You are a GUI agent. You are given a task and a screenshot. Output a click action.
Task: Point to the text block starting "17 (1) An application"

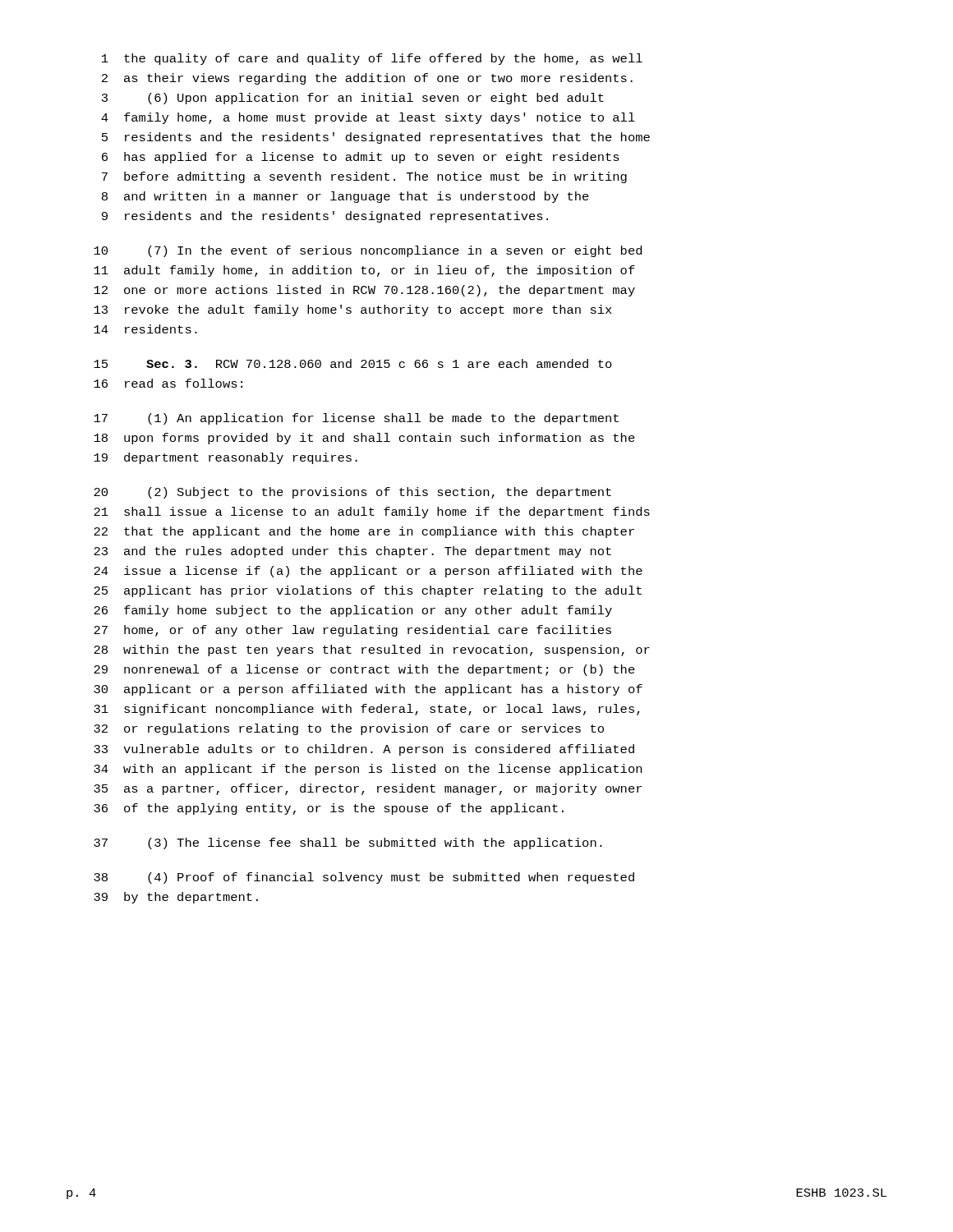[x=476, y=419]
